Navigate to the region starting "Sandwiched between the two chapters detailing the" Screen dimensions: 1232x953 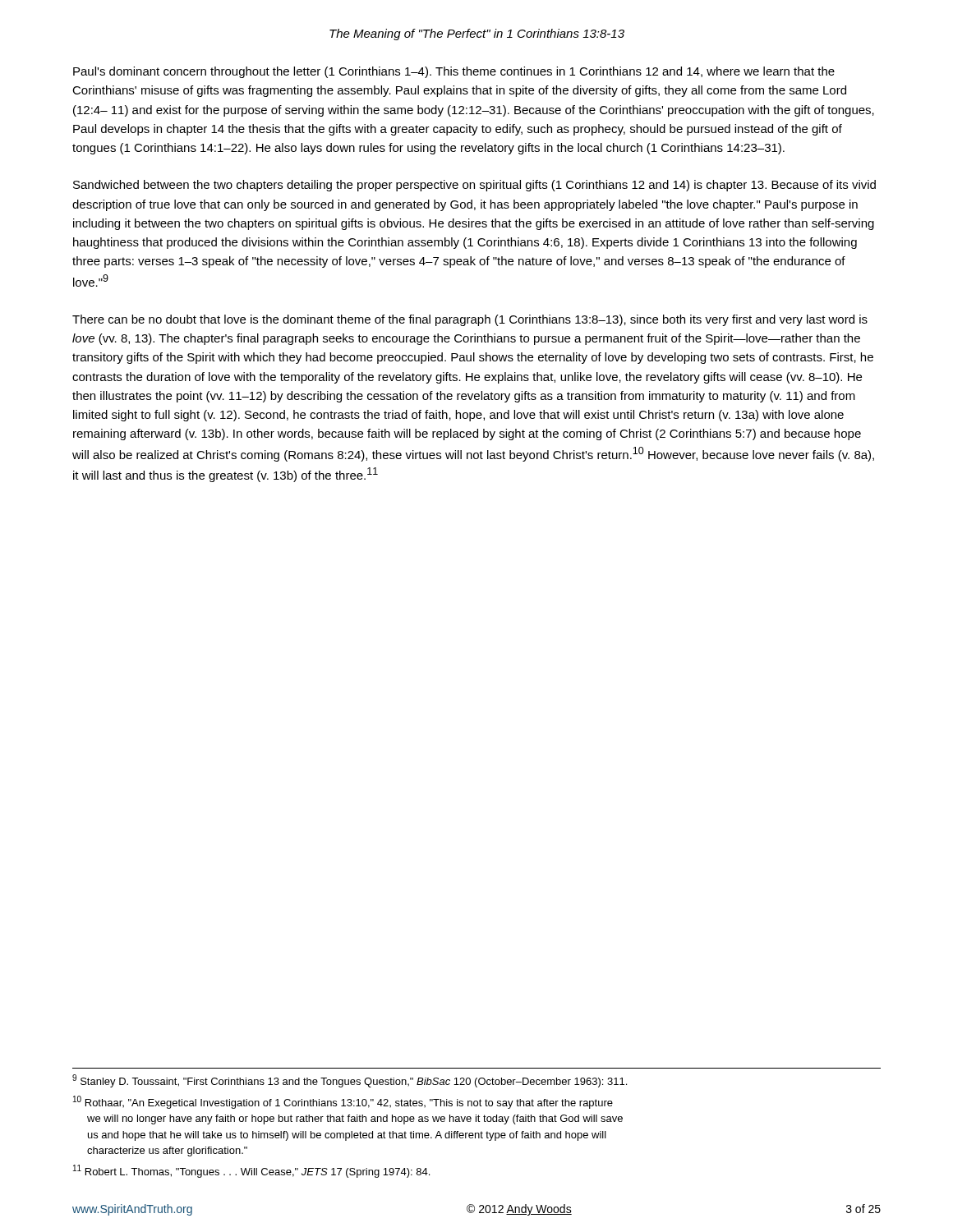pyautogui.click(x=474, y=233)
